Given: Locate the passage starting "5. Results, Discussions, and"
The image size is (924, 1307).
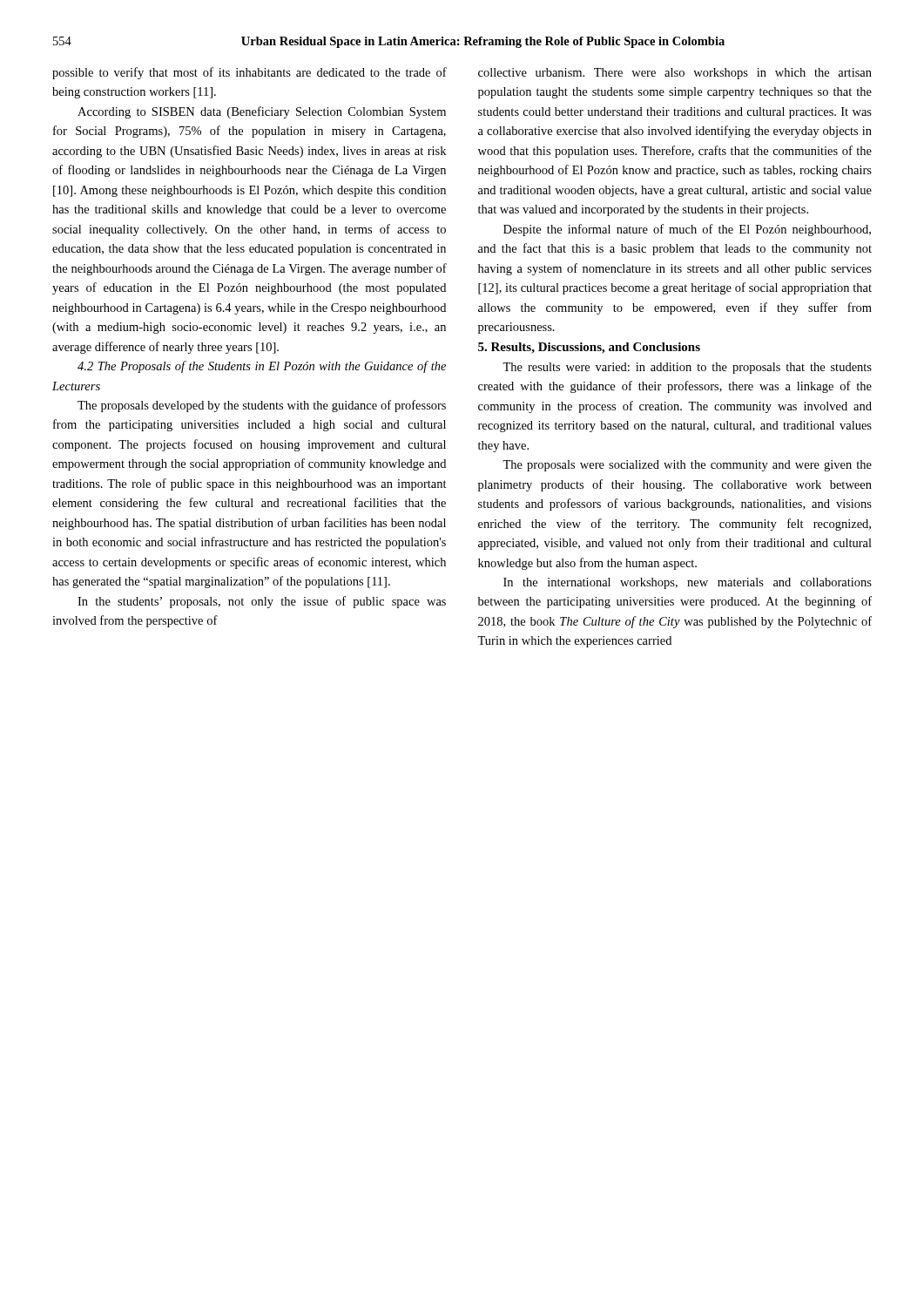Looking at the screenshot, I should (589, 346).
